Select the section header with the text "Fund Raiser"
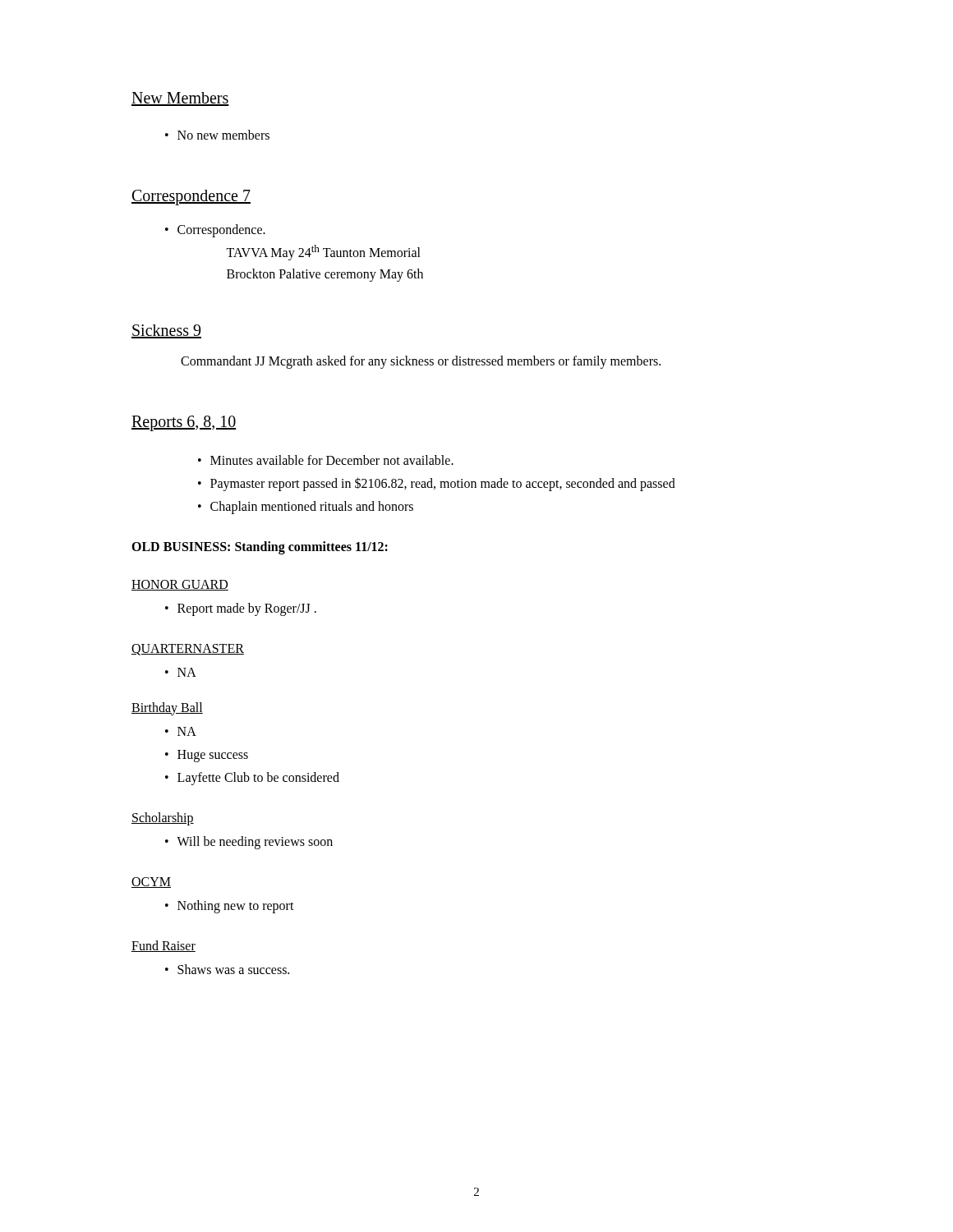 (163, 946)
